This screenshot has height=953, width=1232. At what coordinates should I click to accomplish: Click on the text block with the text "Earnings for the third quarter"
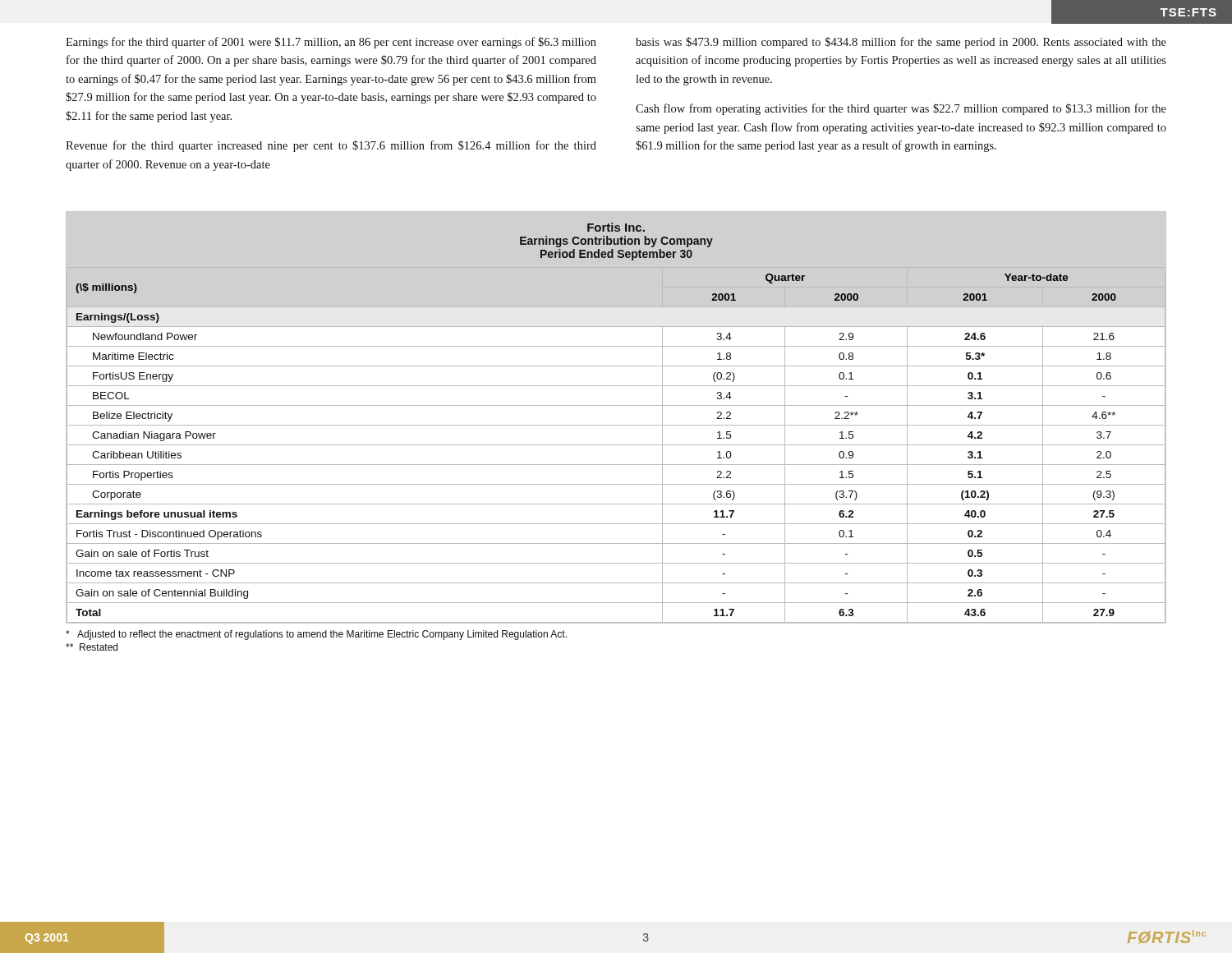331,103
